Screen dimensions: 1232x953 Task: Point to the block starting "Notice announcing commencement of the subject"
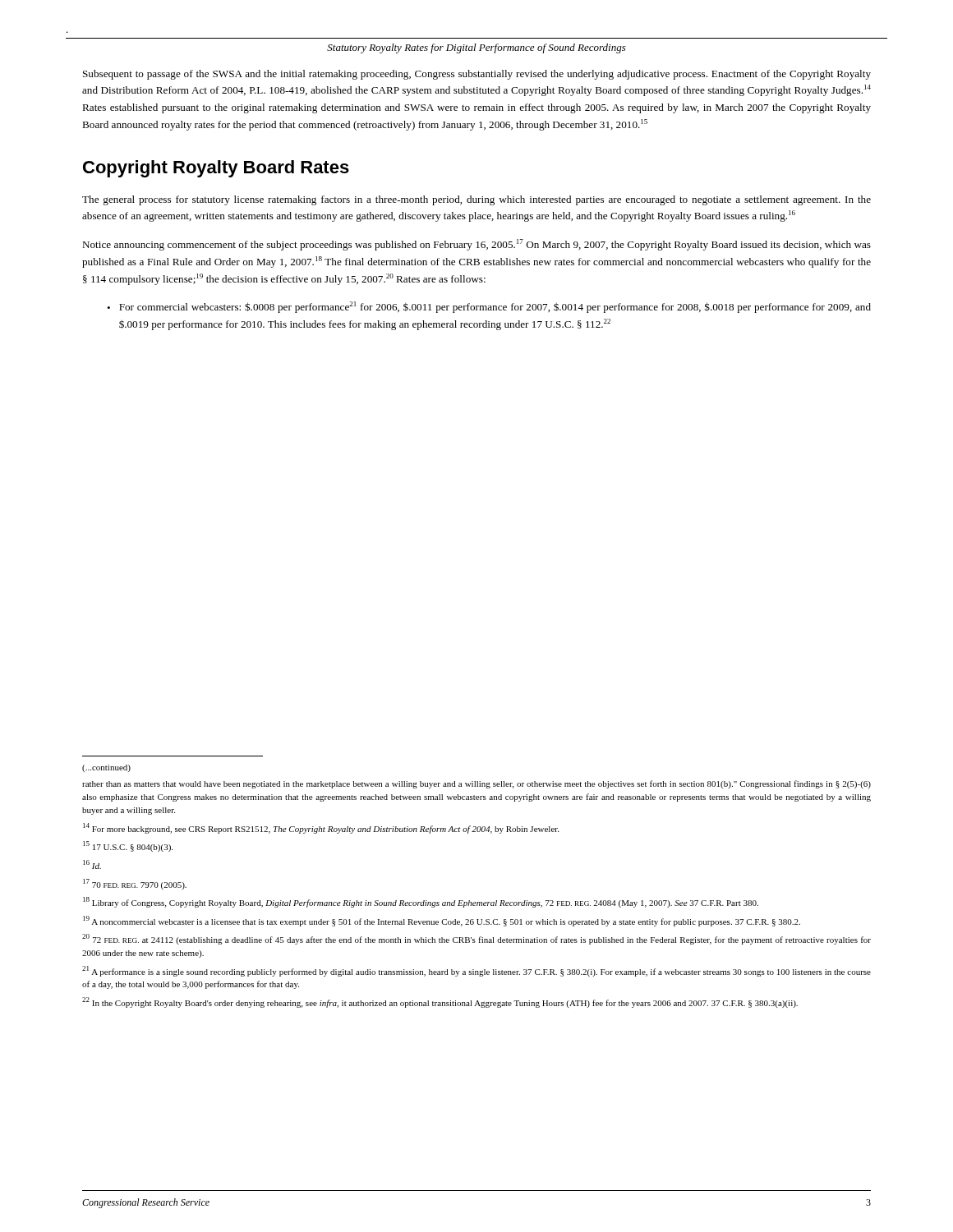click(476, 261)
